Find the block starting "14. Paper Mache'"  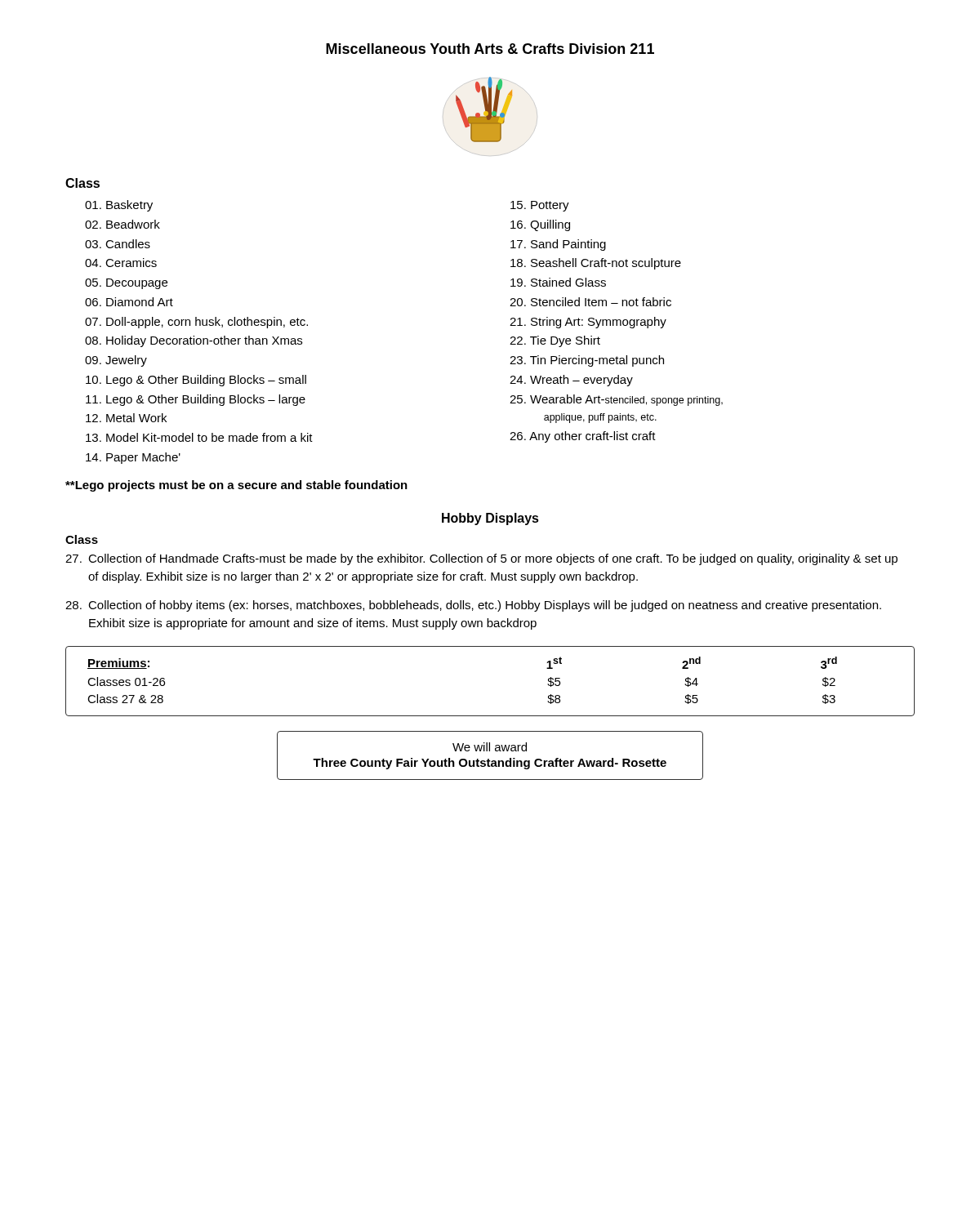[x=133, y=457]
